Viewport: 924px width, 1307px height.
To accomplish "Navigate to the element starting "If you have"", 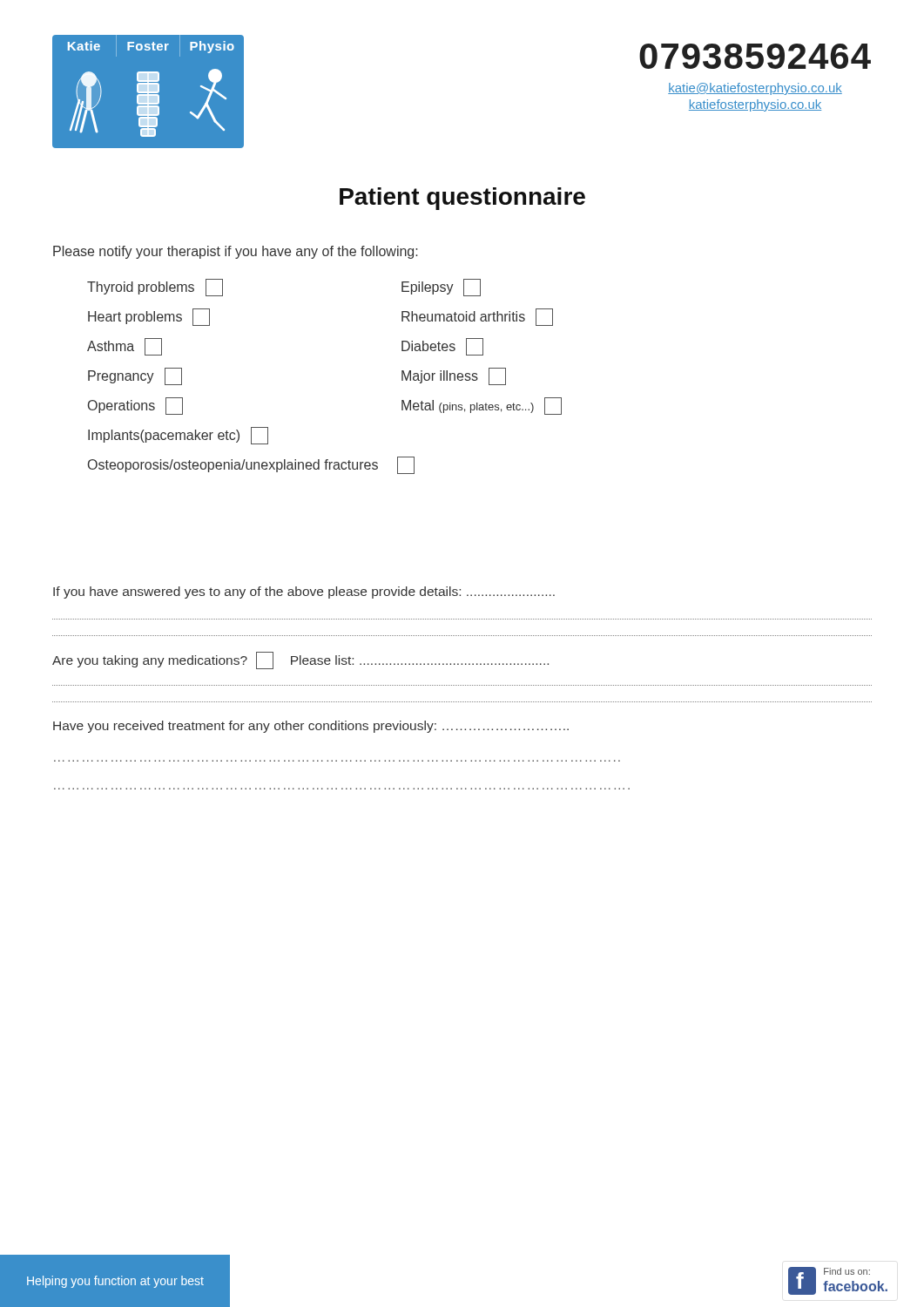I will [x=304, y=591].
